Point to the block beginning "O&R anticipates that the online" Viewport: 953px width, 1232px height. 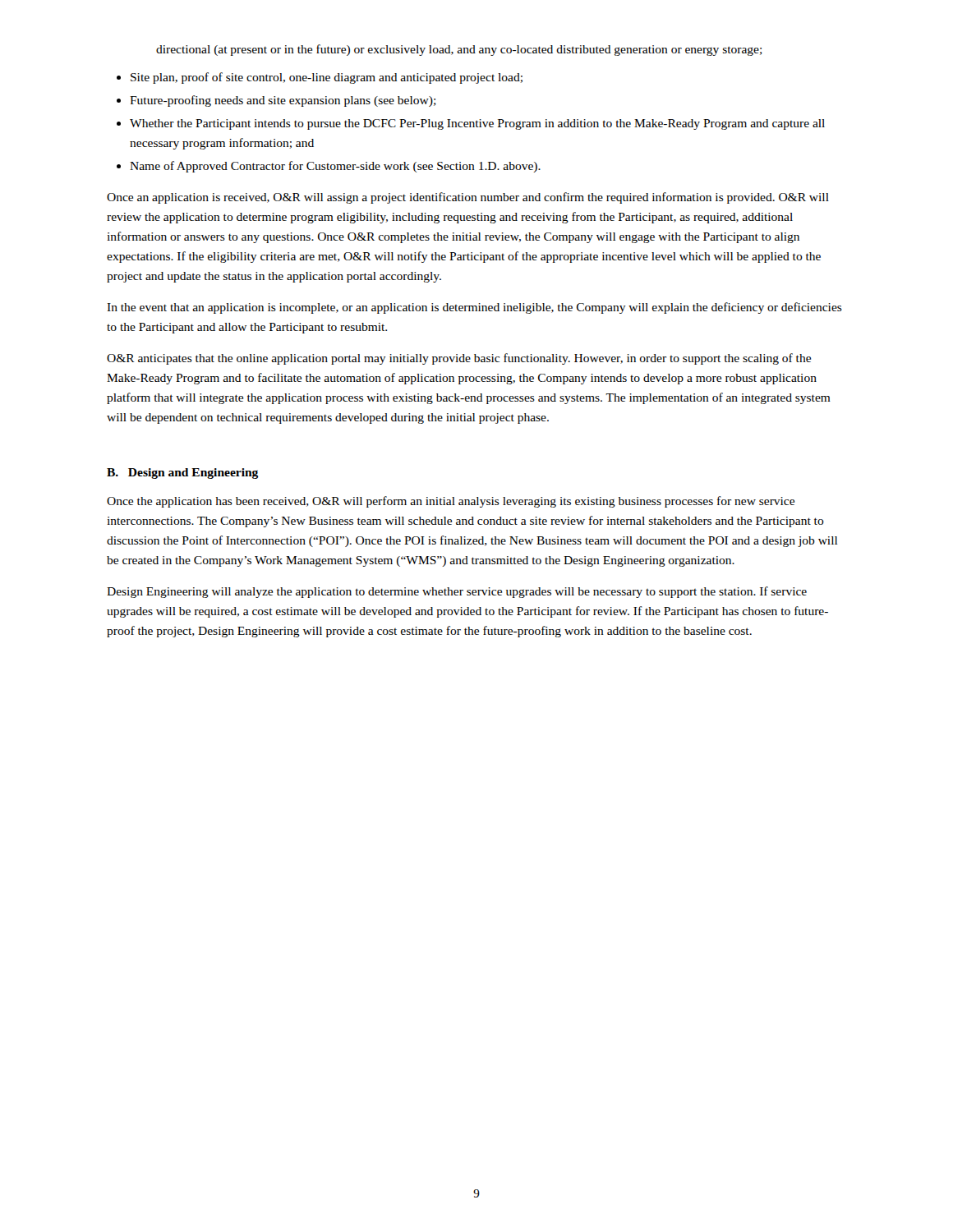coord(469,387)
